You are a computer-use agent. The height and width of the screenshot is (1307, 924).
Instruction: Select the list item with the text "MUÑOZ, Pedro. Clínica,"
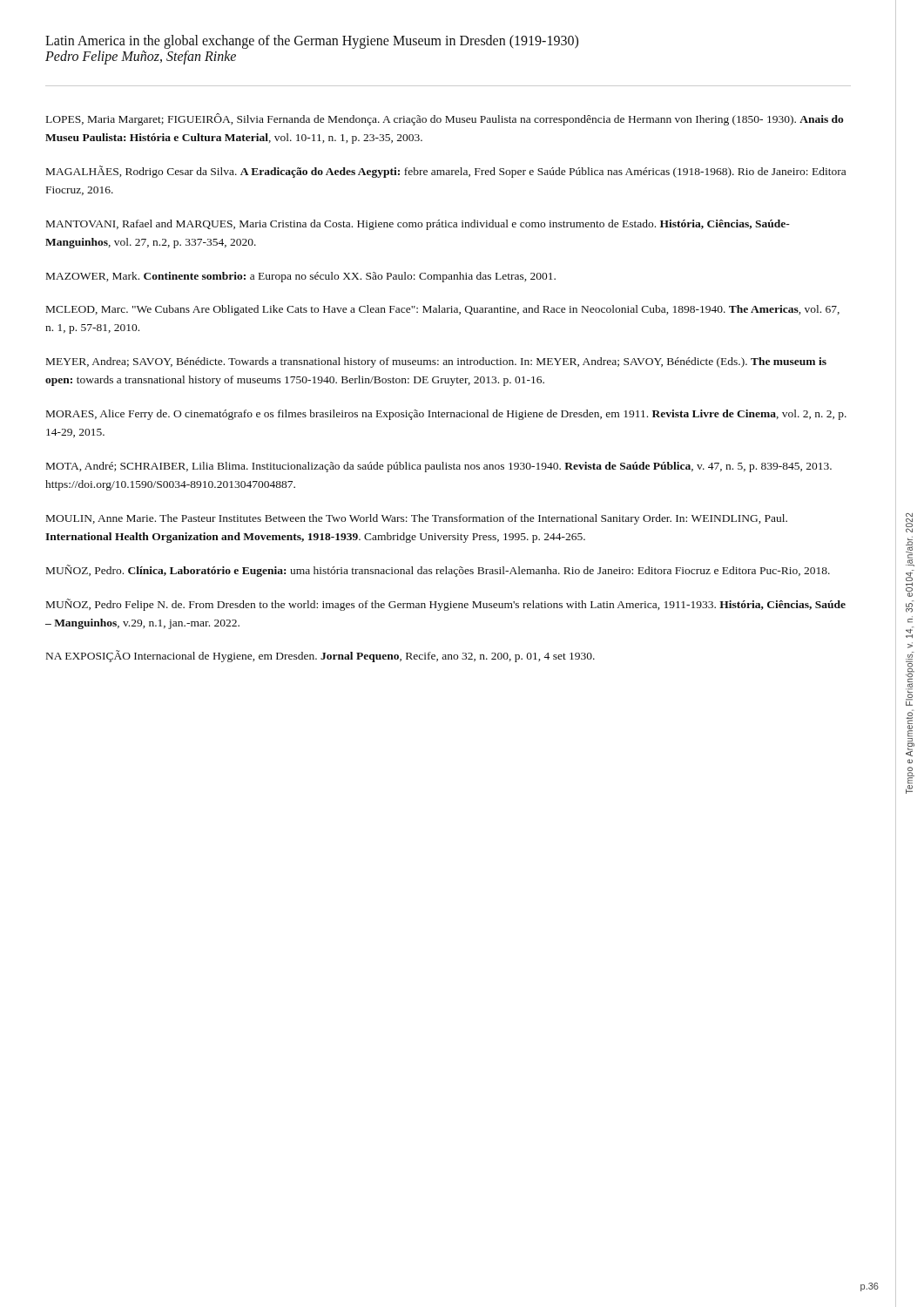click(x=438, y=570)
